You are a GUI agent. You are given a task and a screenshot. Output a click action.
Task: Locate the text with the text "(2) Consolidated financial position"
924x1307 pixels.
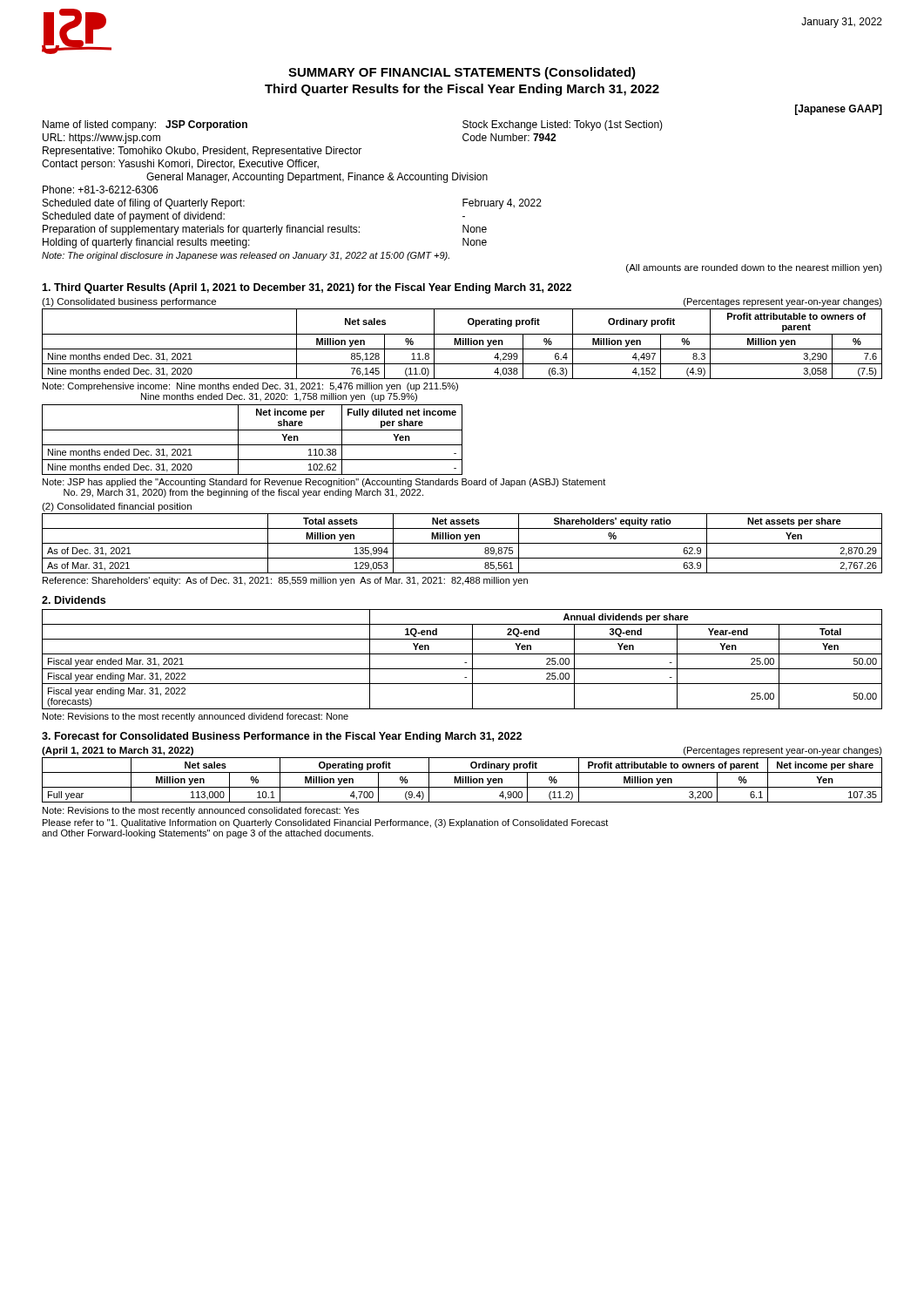pos(117,506)
